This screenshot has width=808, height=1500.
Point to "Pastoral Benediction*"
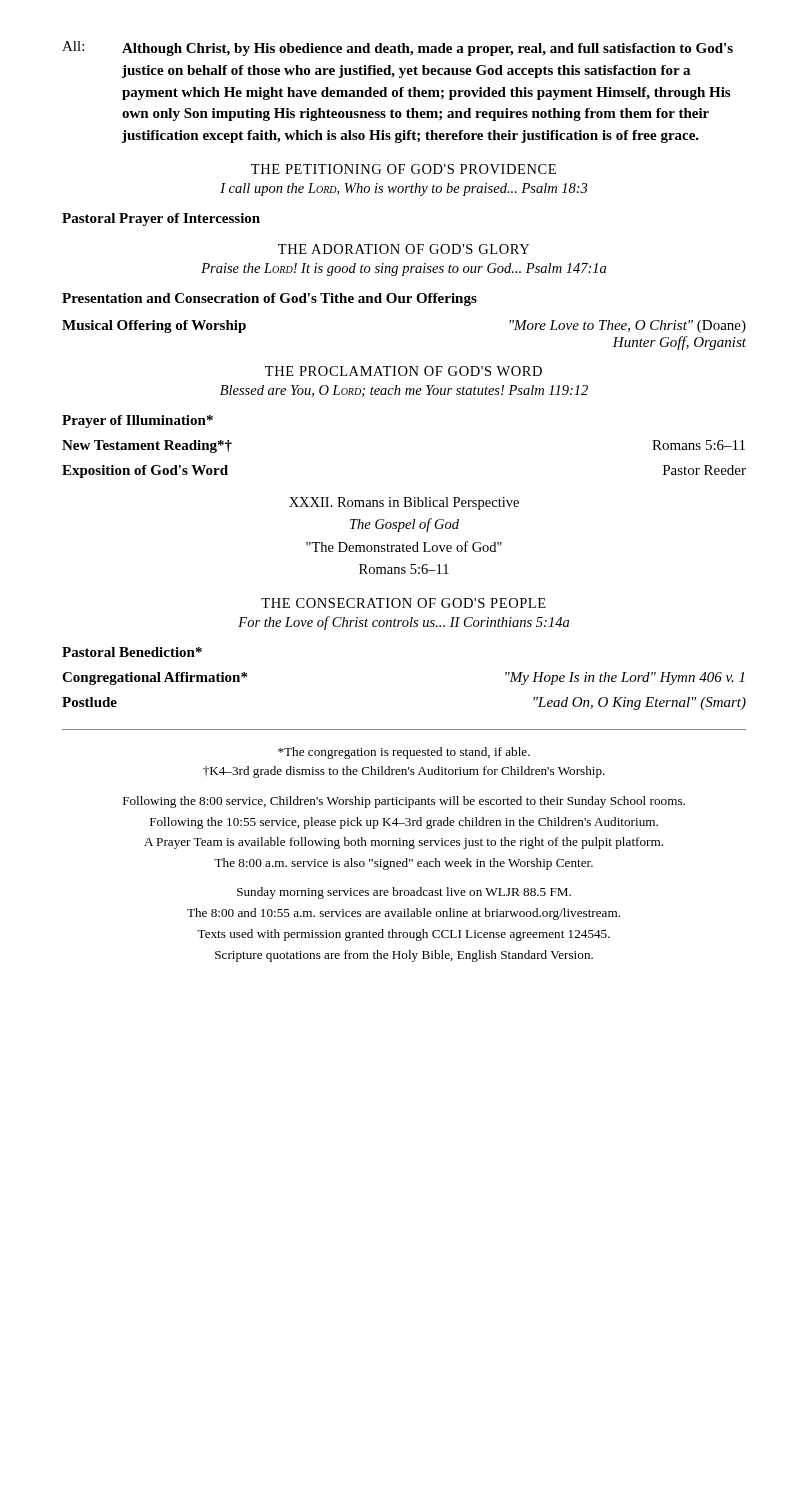132,652
